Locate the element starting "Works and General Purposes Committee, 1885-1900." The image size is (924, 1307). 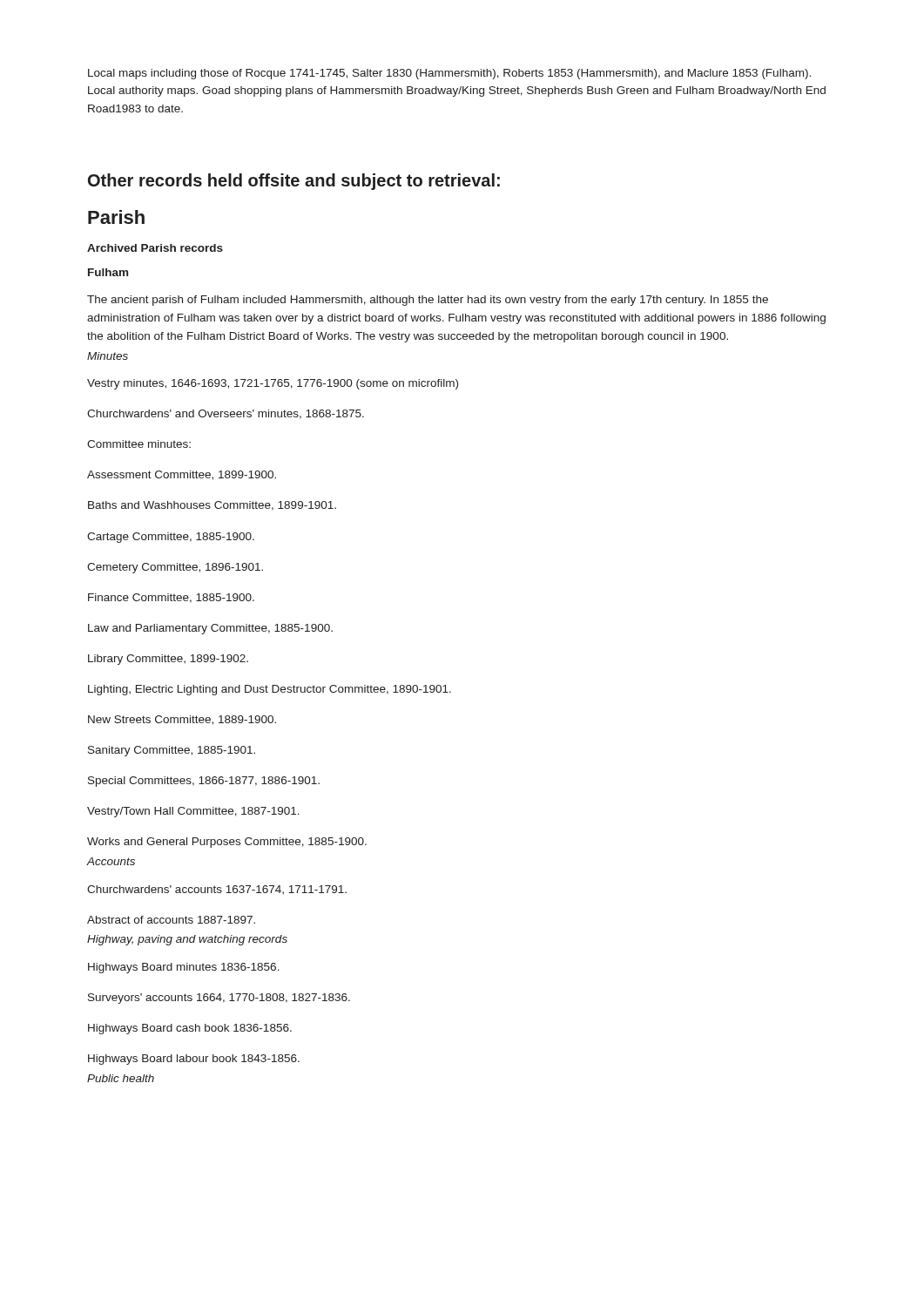(227, 843)
